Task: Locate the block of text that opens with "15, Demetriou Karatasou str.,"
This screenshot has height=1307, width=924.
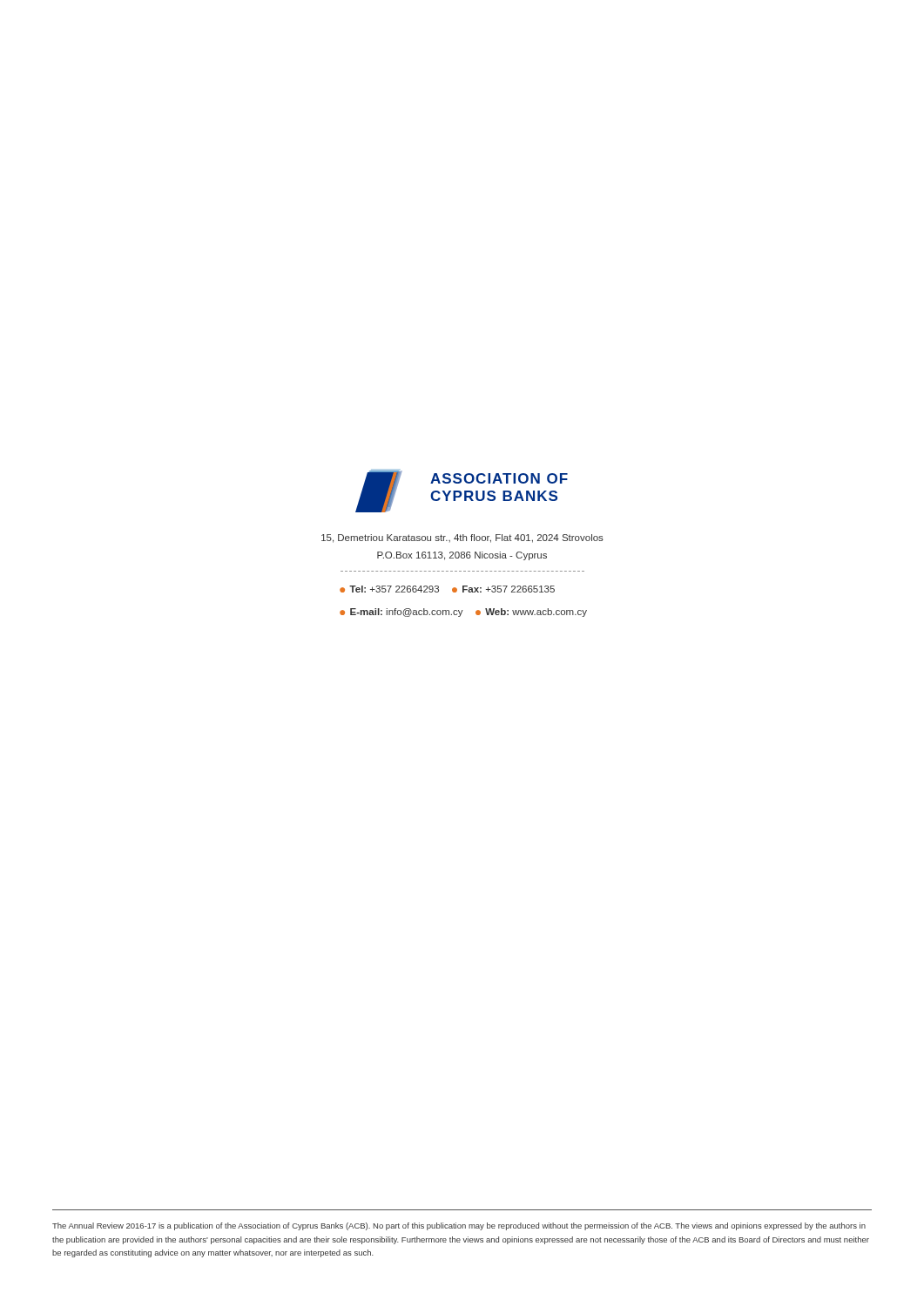Action: (x=462, y=546)
